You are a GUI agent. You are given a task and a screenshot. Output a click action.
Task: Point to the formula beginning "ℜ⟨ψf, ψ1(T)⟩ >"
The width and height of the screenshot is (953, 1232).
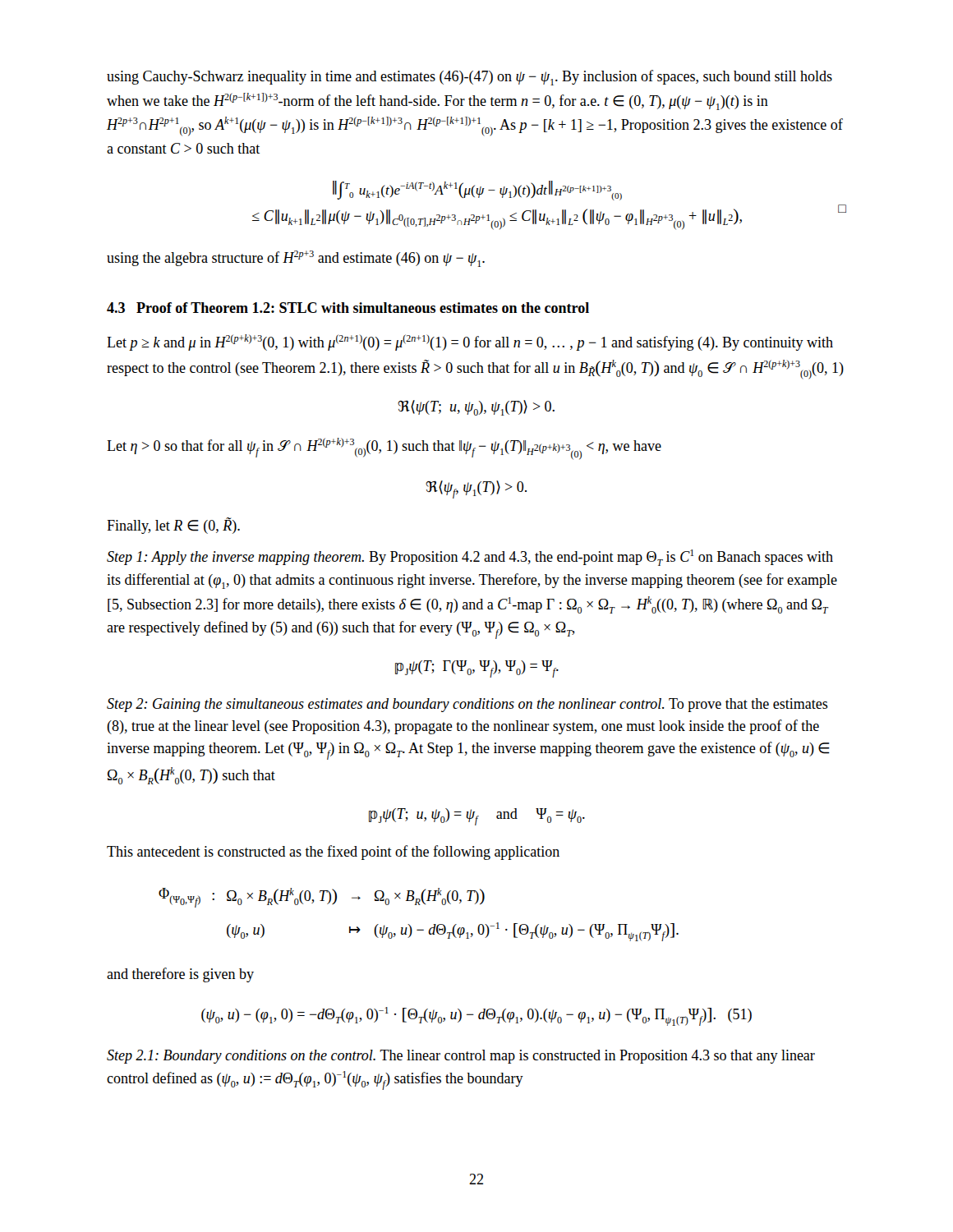coord(476,488)
